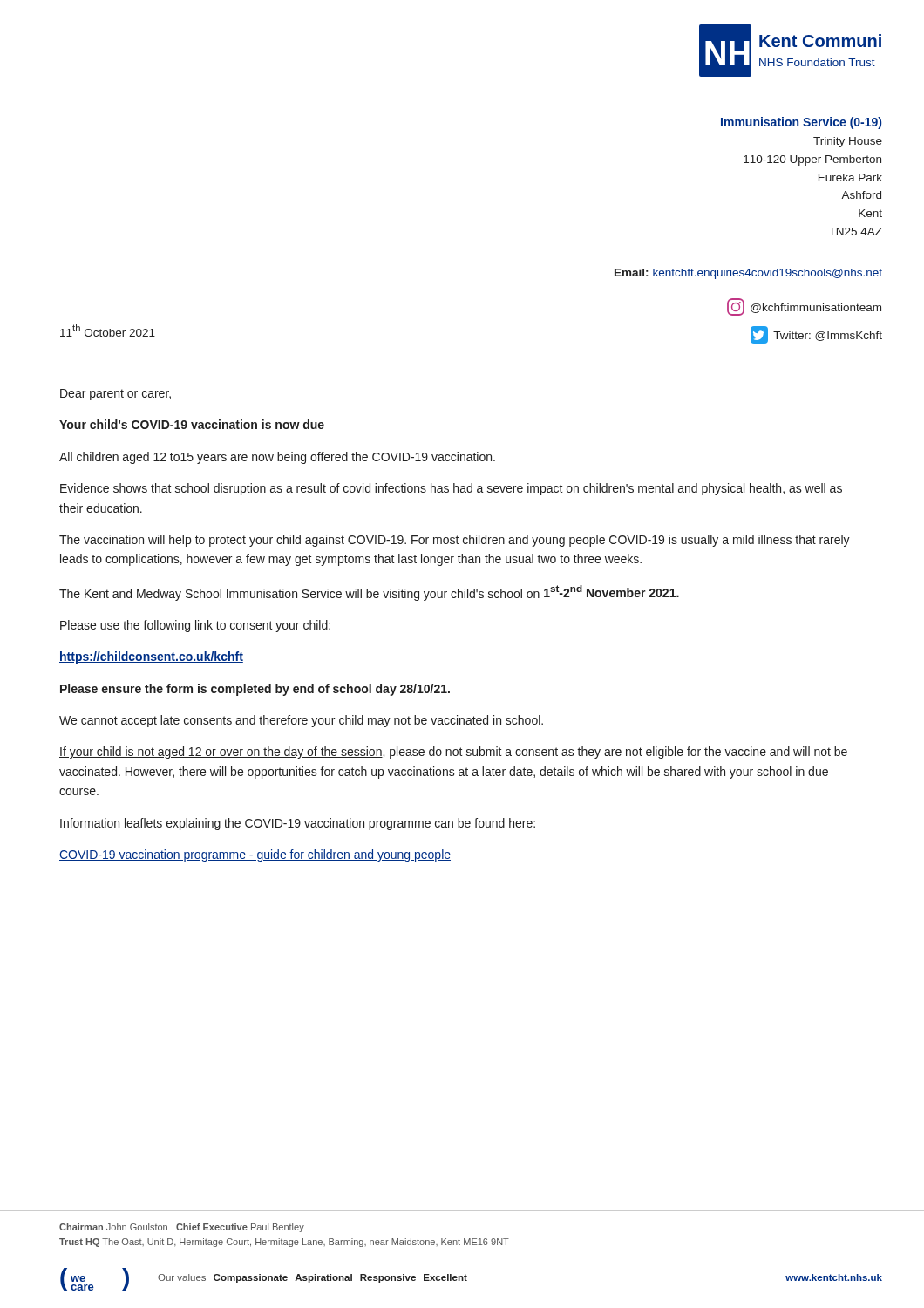This screenshot has width=924, height=1308.
Task: Find the element starting "Immunisation Service (0-19) Trinity House 110-120"
Action: [801, 176]
